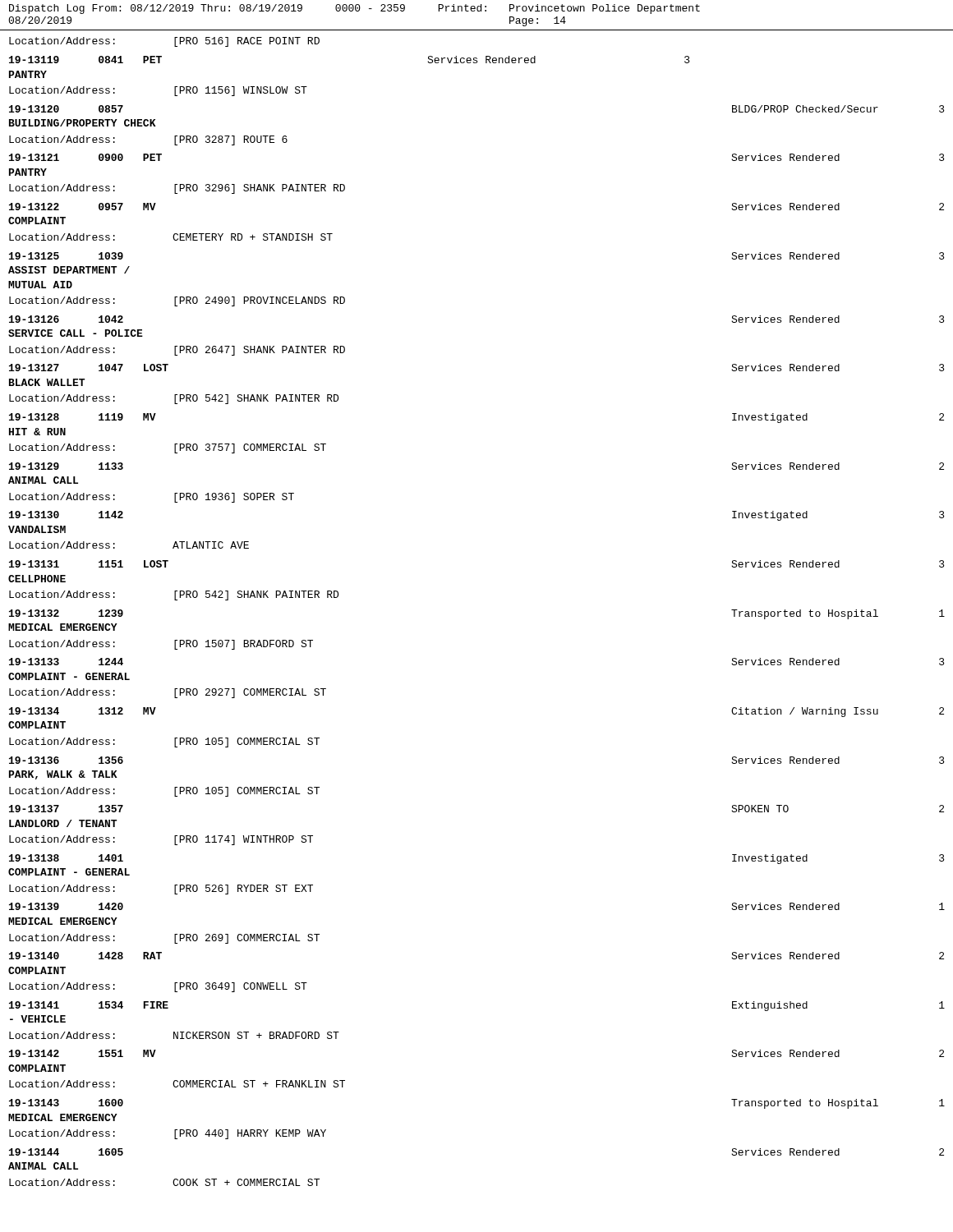Where is the passage that starts "19-13129 1133 ANIMAL"?

pos(31,466)
